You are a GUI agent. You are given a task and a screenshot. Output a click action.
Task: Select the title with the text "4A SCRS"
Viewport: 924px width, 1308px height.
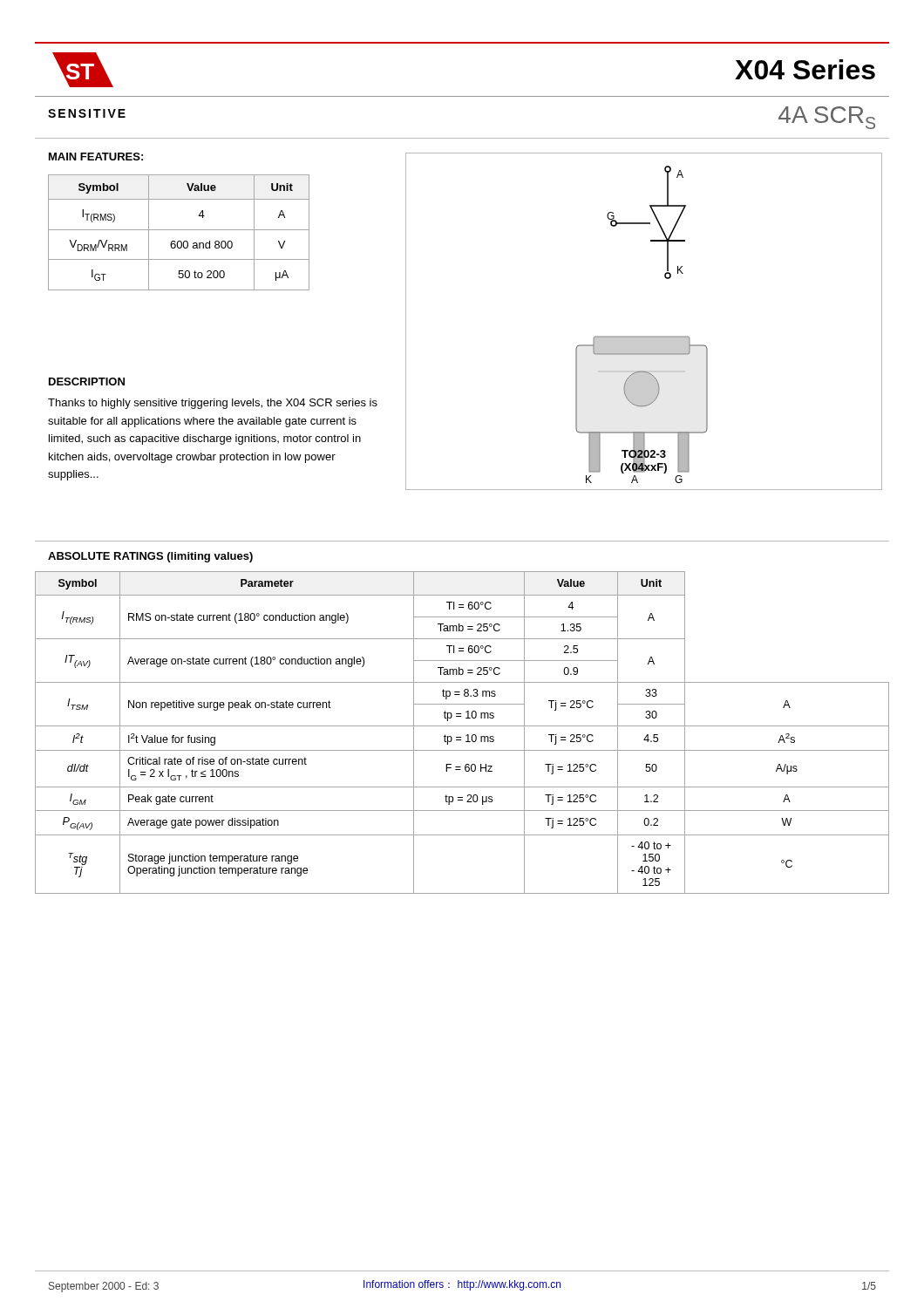[x=827, y=117]
